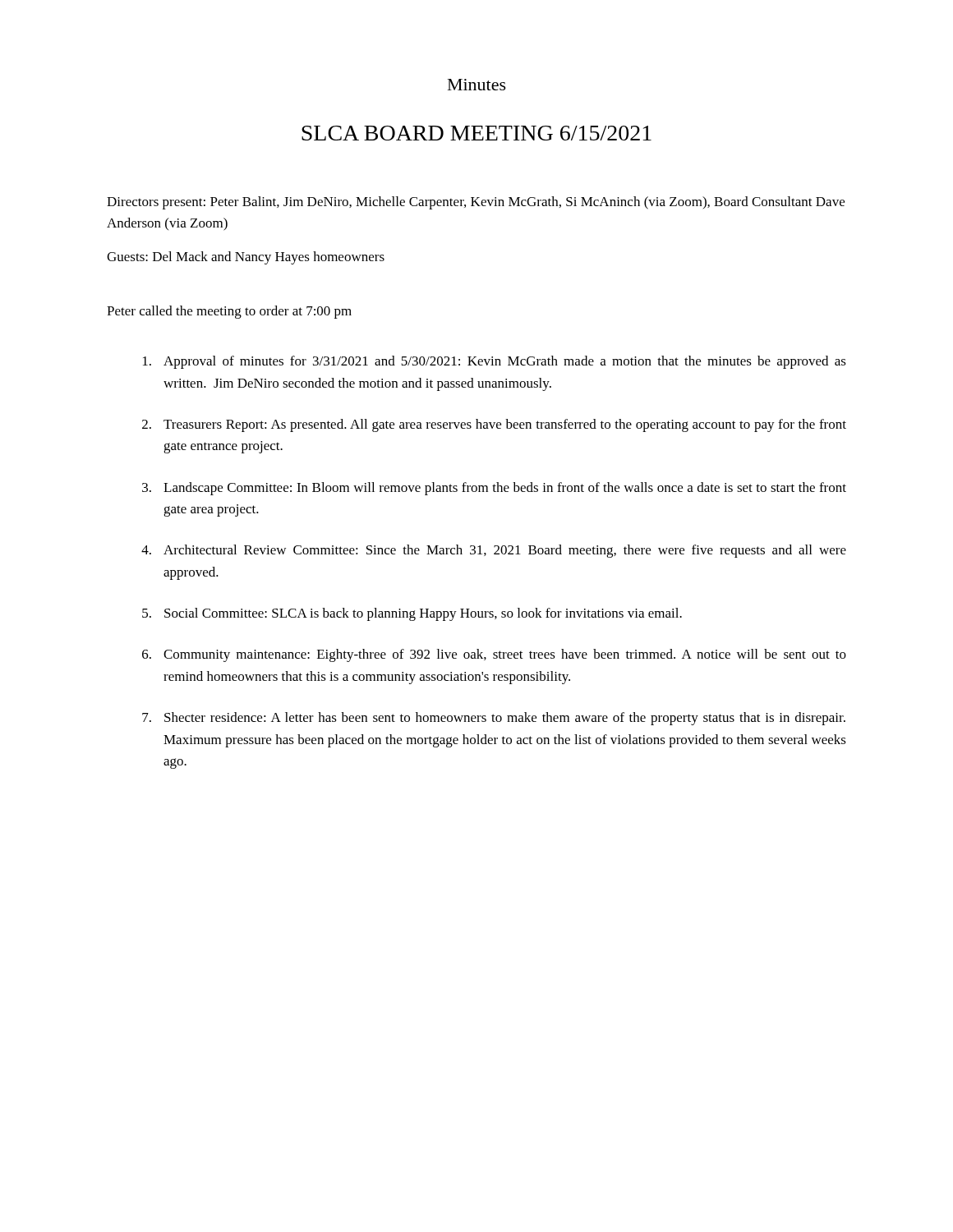953x1232 pixels.
Task: Click on the region starting "2. Treasurers Report: As presented. All"
Action: click(476, 436)
